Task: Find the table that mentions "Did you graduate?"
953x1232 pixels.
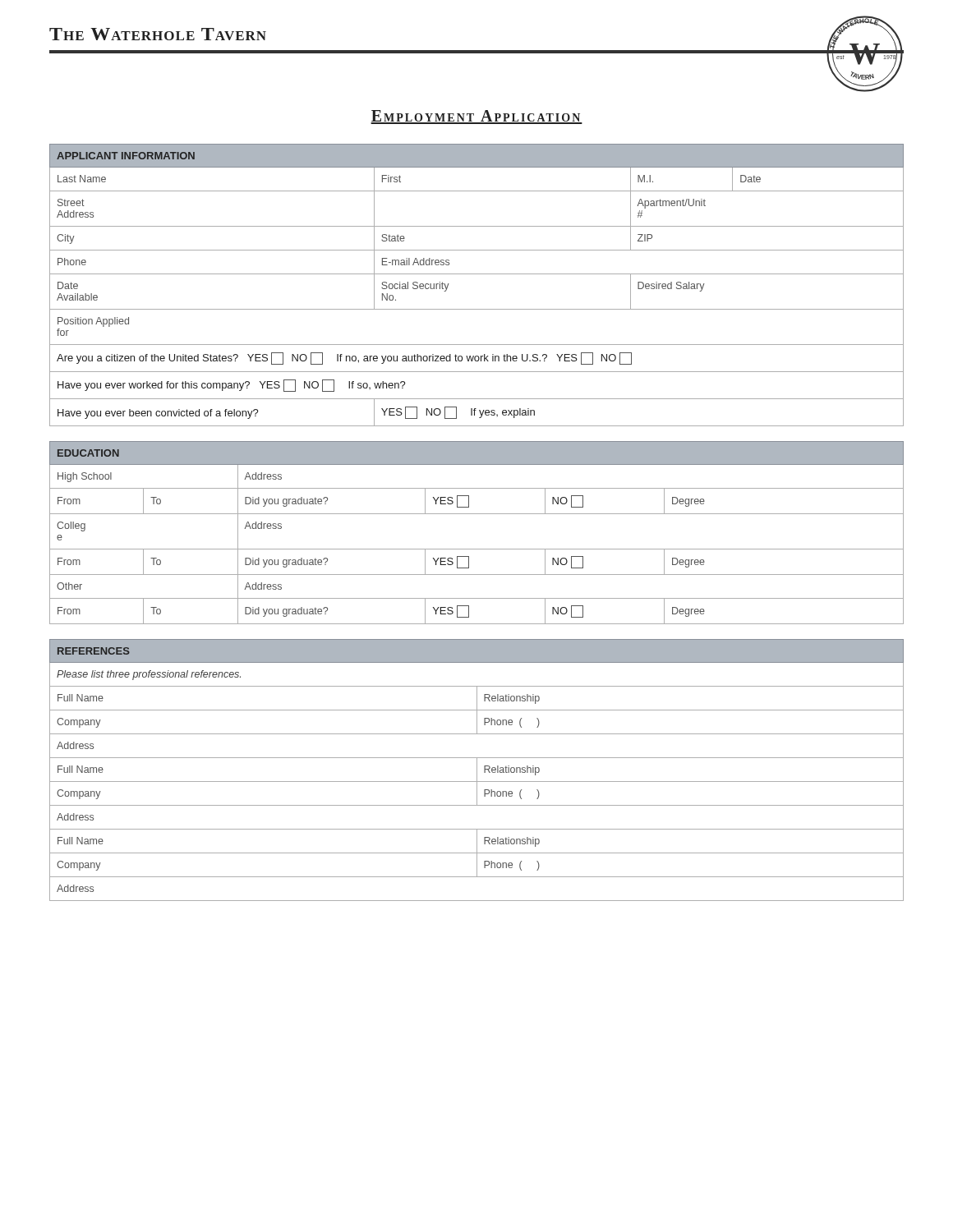Action: coord(476,533)
